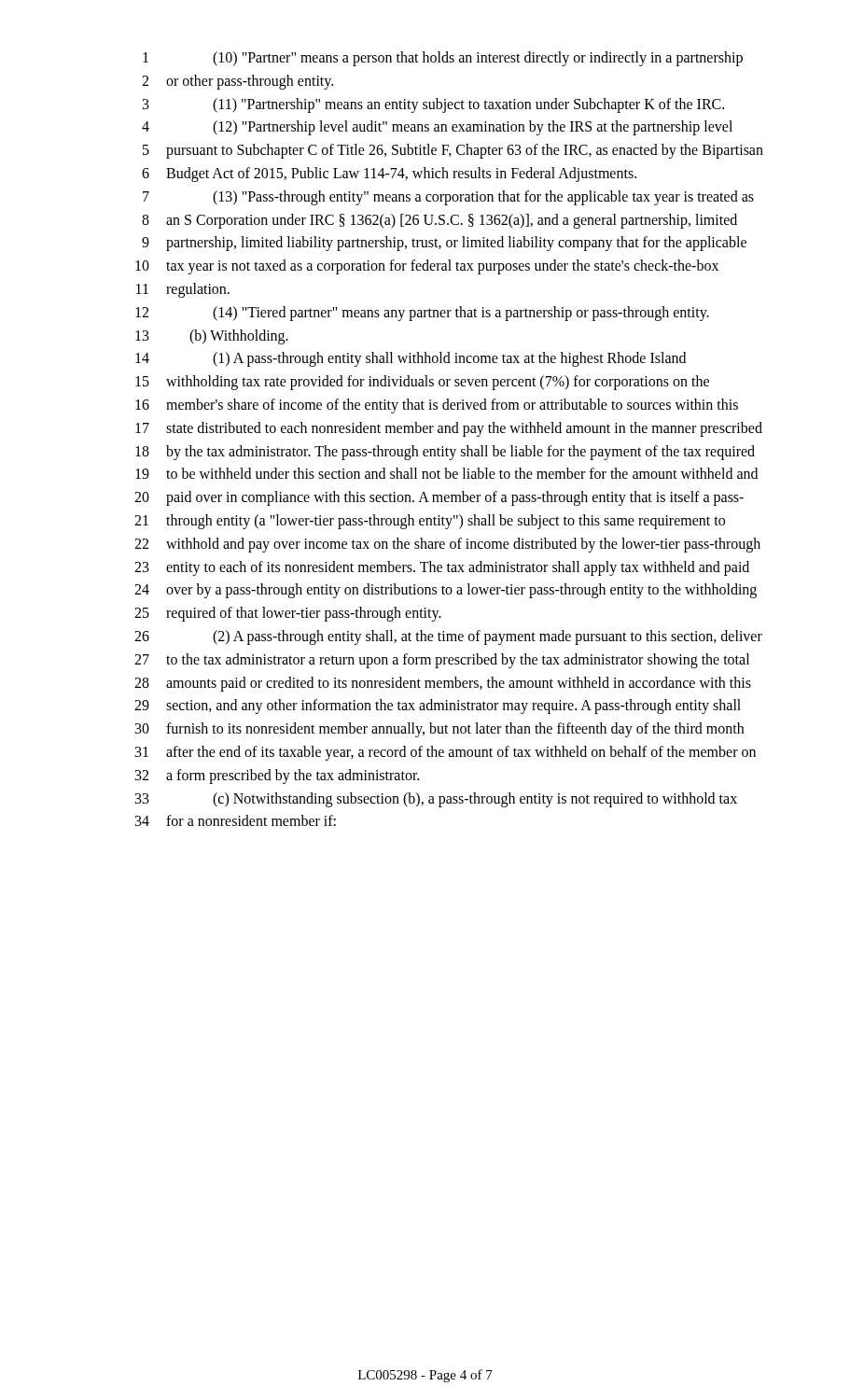Locate the passage starting "8 an S Corporation under IRC §"
The height and width of the screenshot is (1400, 850).
click(x=444, y=220)
